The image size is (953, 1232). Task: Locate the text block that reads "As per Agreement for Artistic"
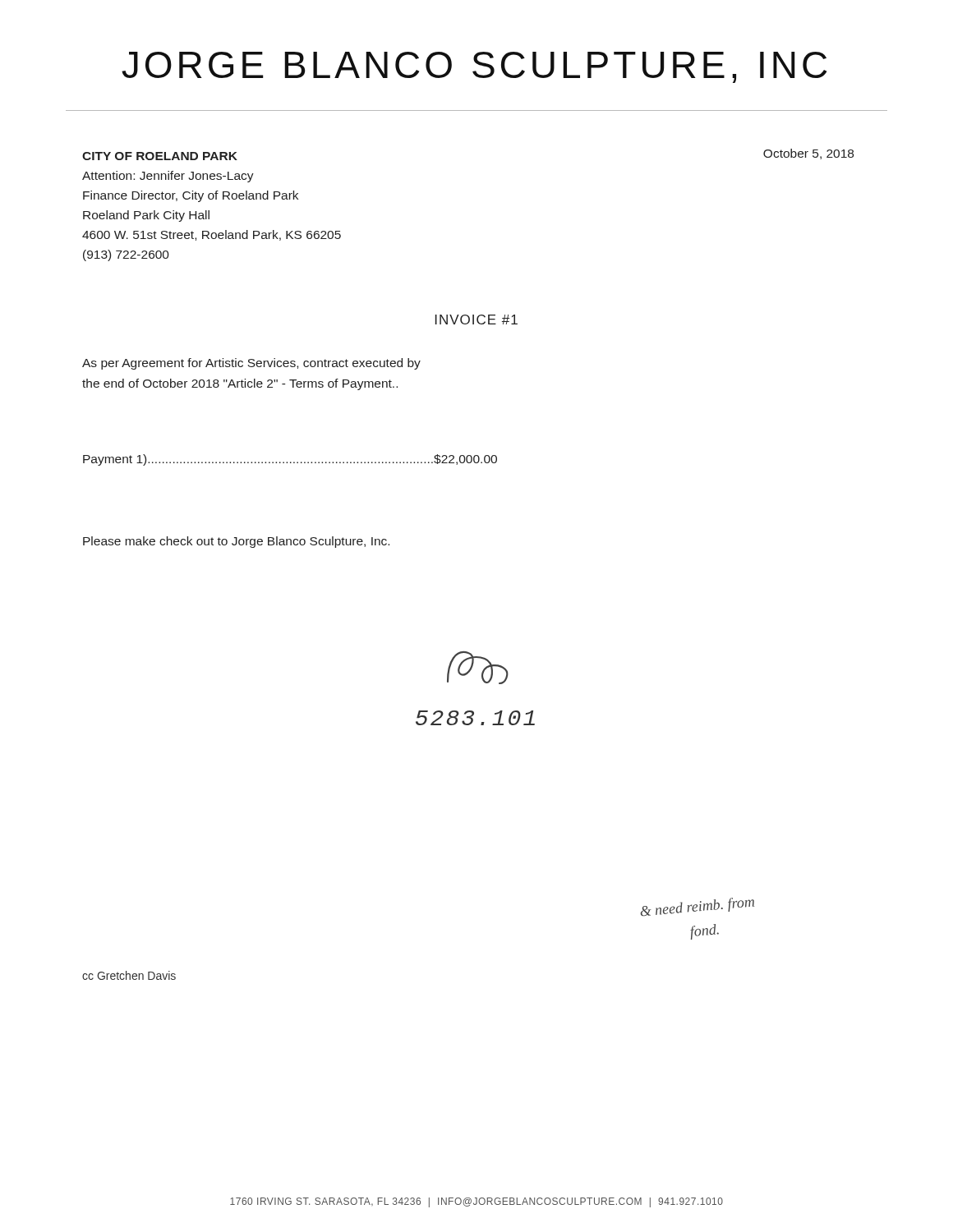click(x=251, y=373)
